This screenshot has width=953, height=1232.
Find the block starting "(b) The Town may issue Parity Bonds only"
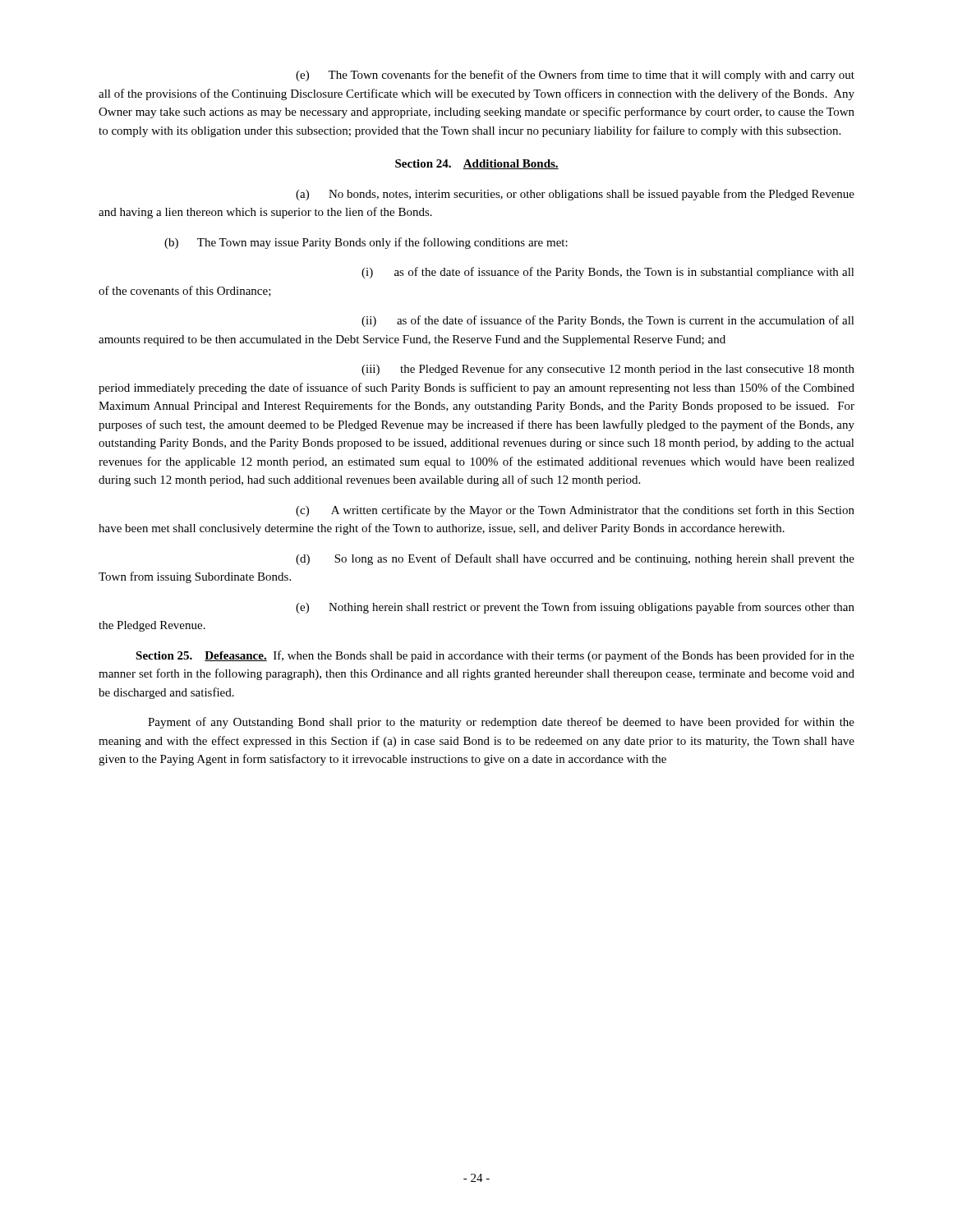pyautogui.click(x=366, y=242)
